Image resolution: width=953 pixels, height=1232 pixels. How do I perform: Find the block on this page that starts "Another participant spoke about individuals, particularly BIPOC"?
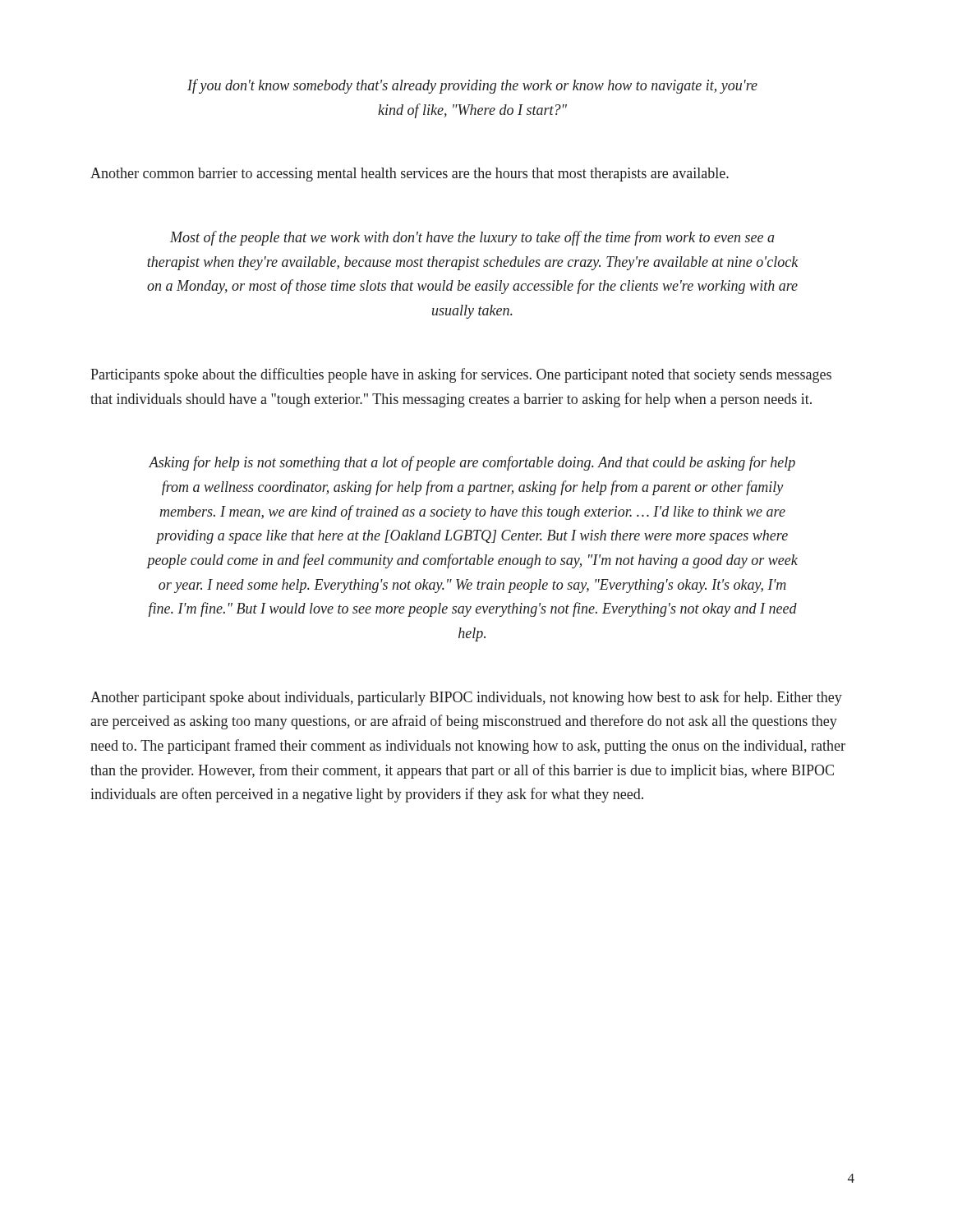(468, 746)
